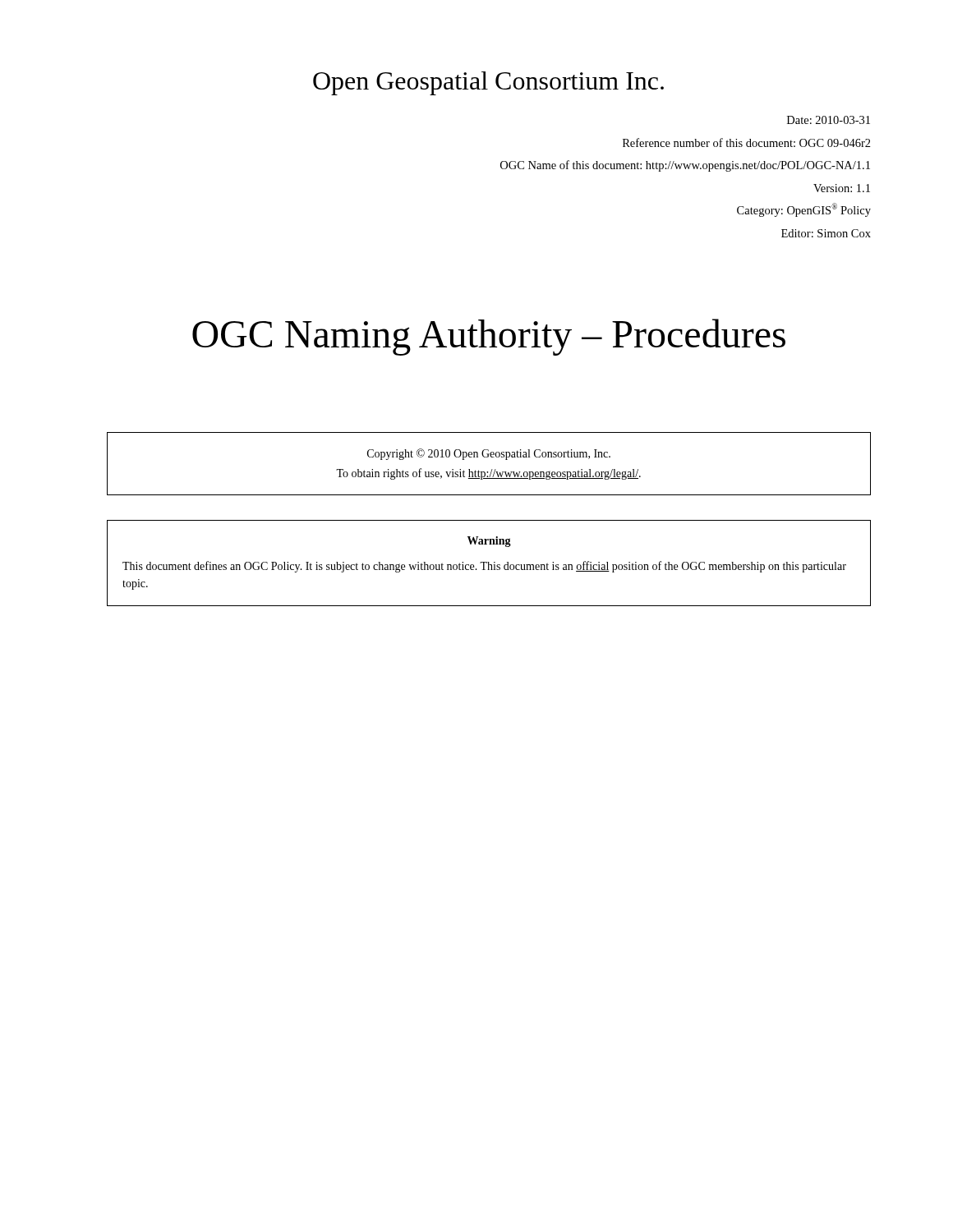
Task: Find the block on this page that starts "Copyright © 2010"
Action: pos(489,463)
